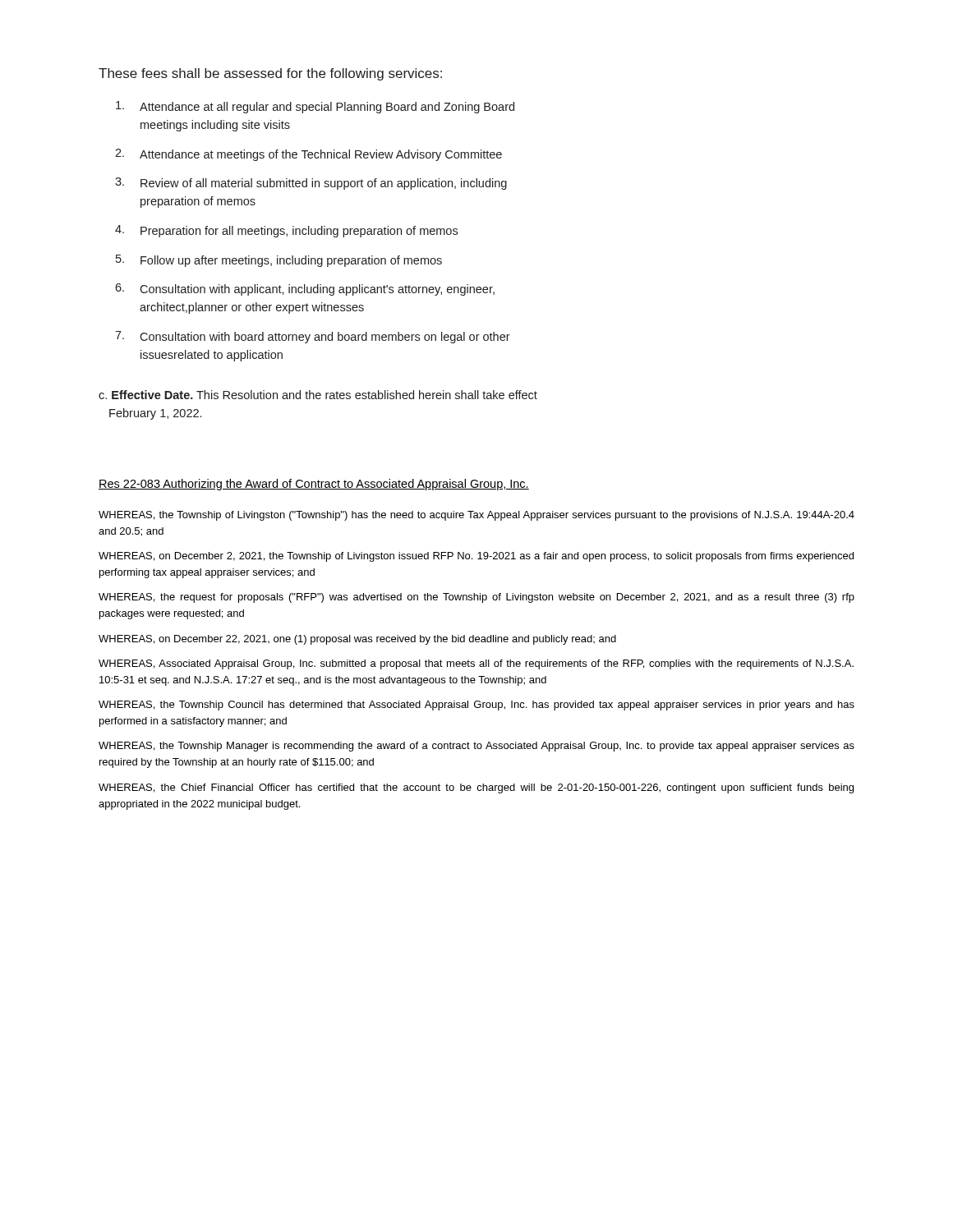Navigate to the passage starting "3. Review of"

[485, 193]
